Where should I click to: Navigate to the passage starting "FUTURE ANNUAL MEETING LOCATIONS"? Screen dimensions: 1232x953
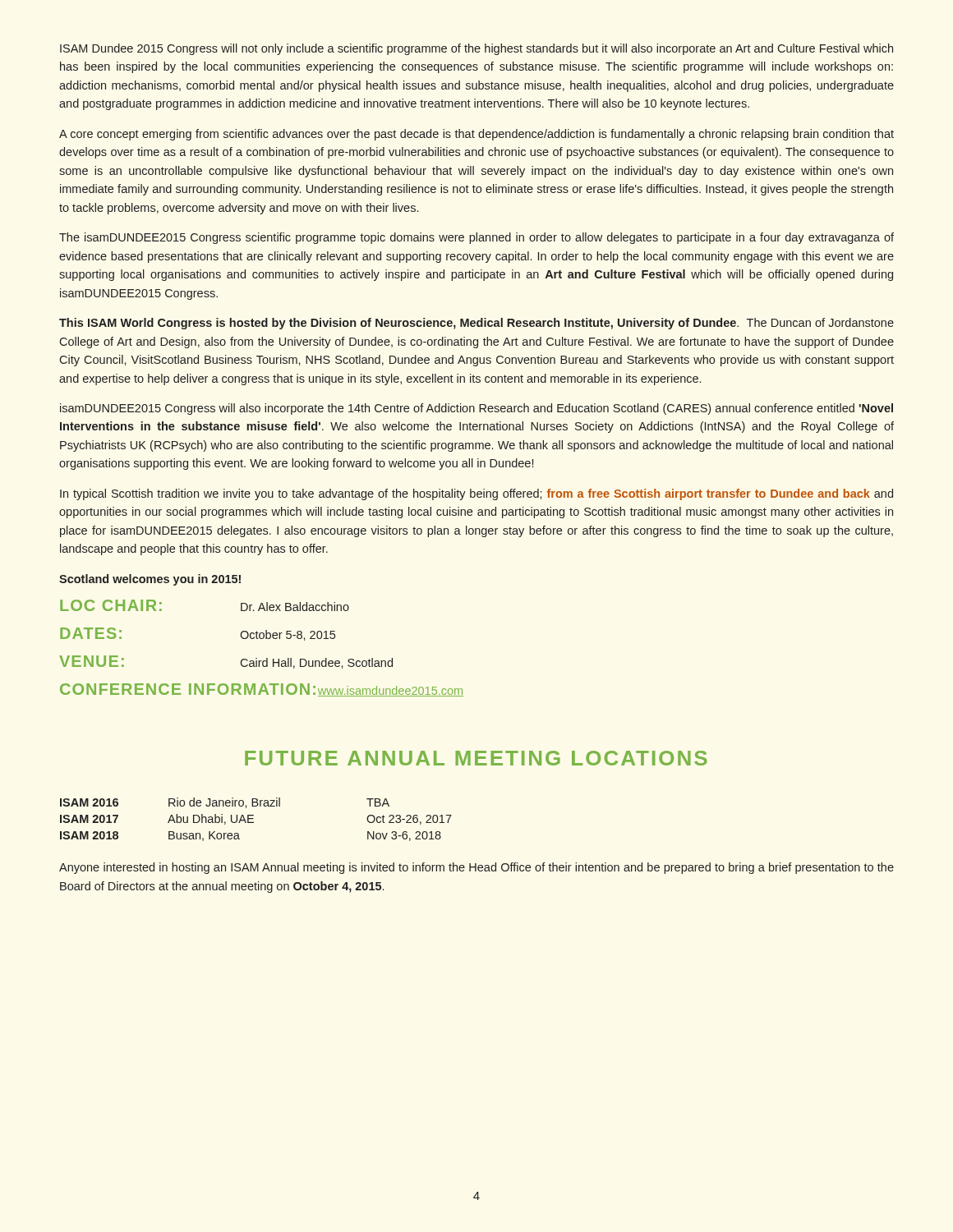coord(476,758)
